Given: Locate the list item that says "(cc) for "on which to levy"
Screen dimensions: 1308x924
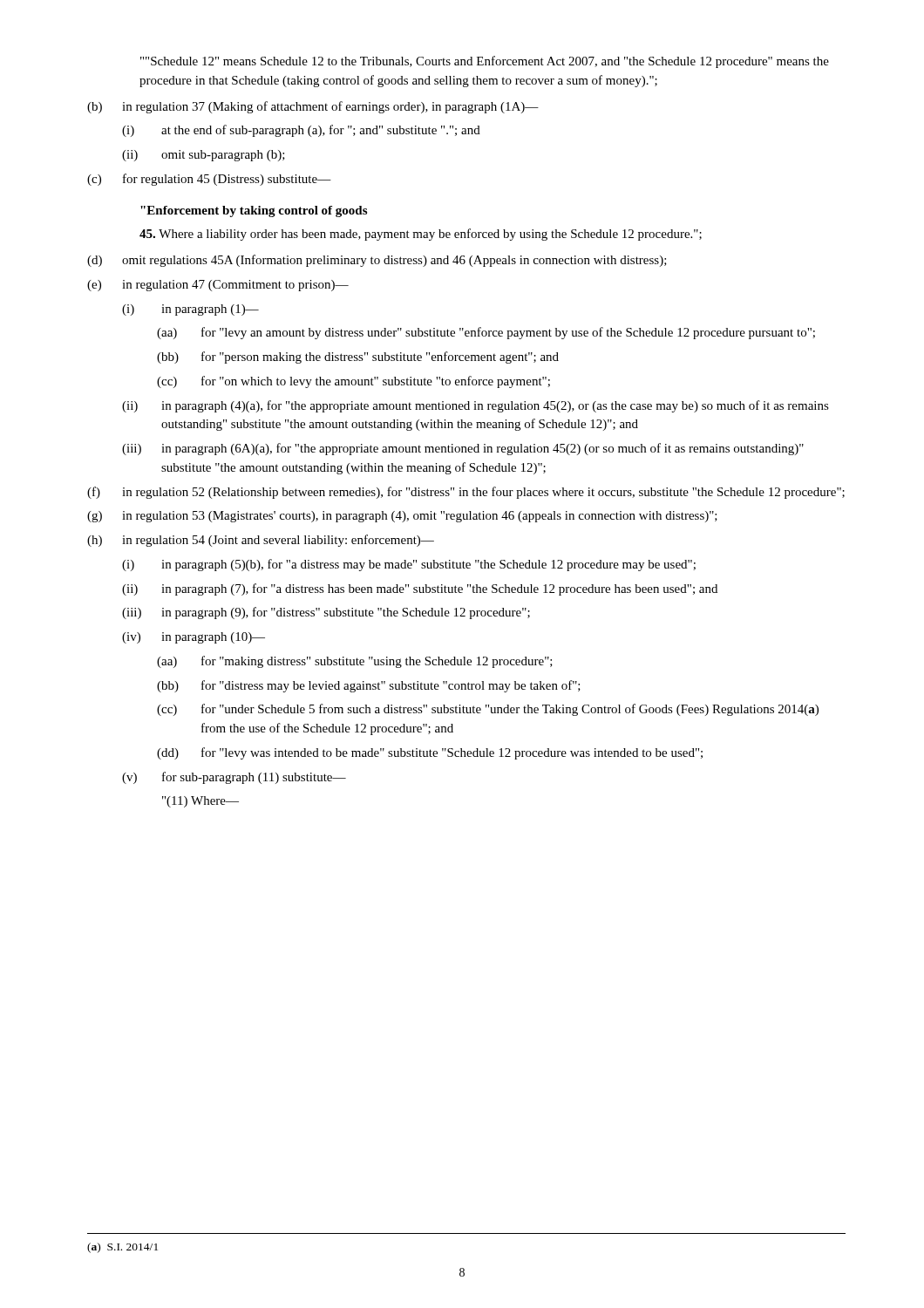Looking at the screenshot, I should click(x=501, y=382).
